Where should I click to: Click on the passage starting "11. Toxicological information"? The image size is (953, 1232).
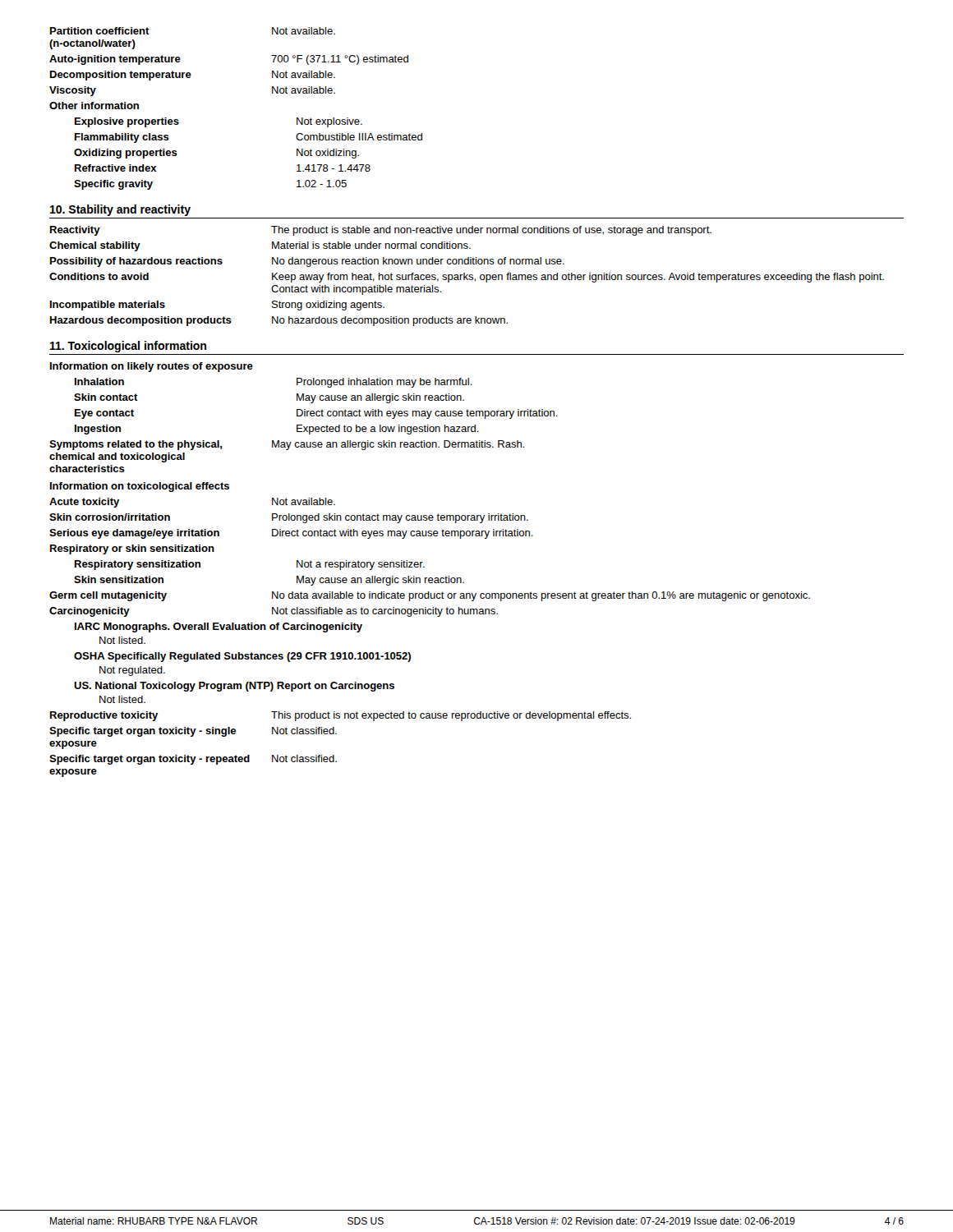coord(128,346)
